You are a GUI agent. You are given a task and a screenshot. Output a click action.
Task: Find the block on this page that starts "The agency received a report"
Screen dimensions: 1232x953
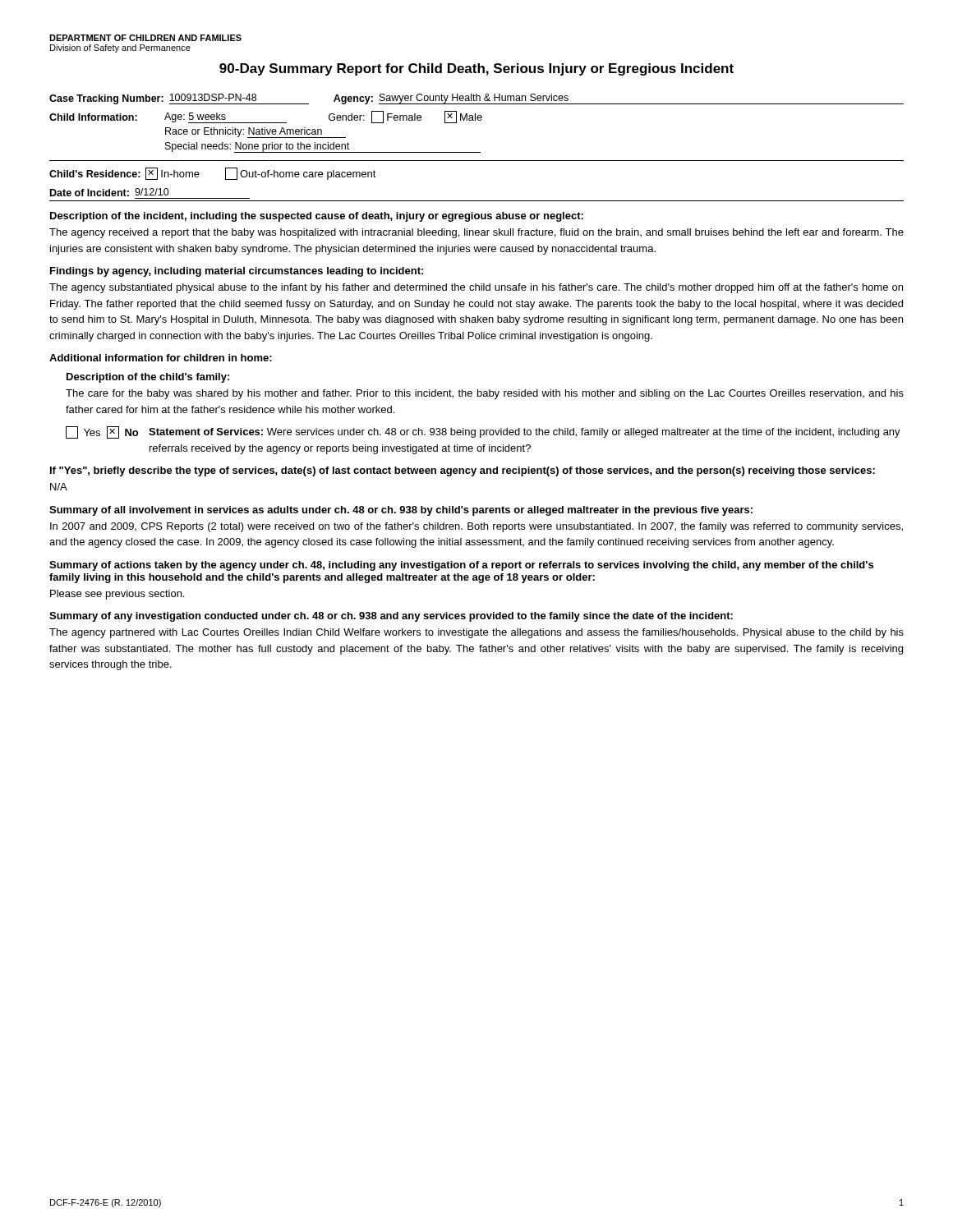pos(476,240)
